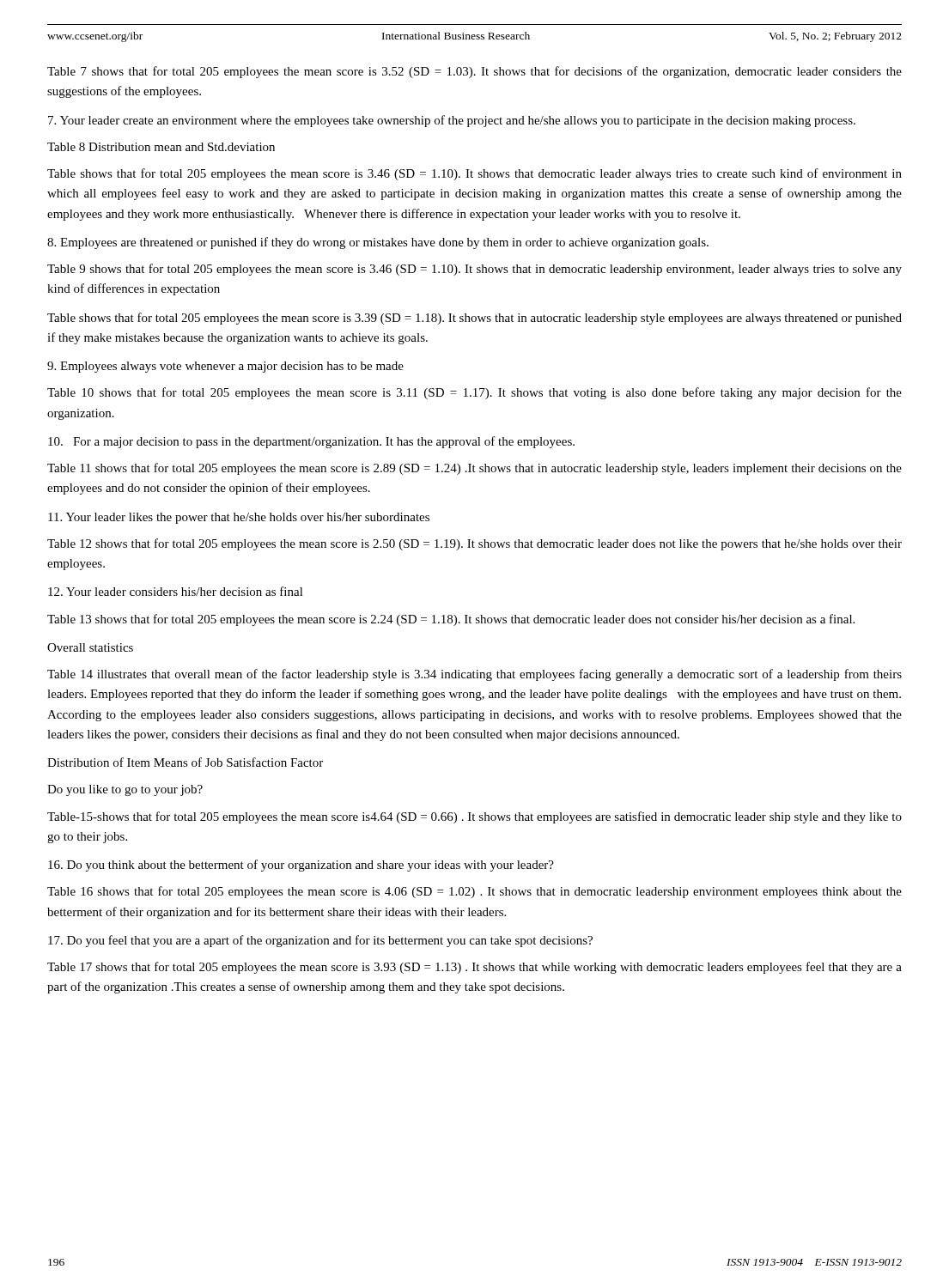
Task: Click on the text block containing "Table 12 shows that for total"
Action: coord(474,553)
